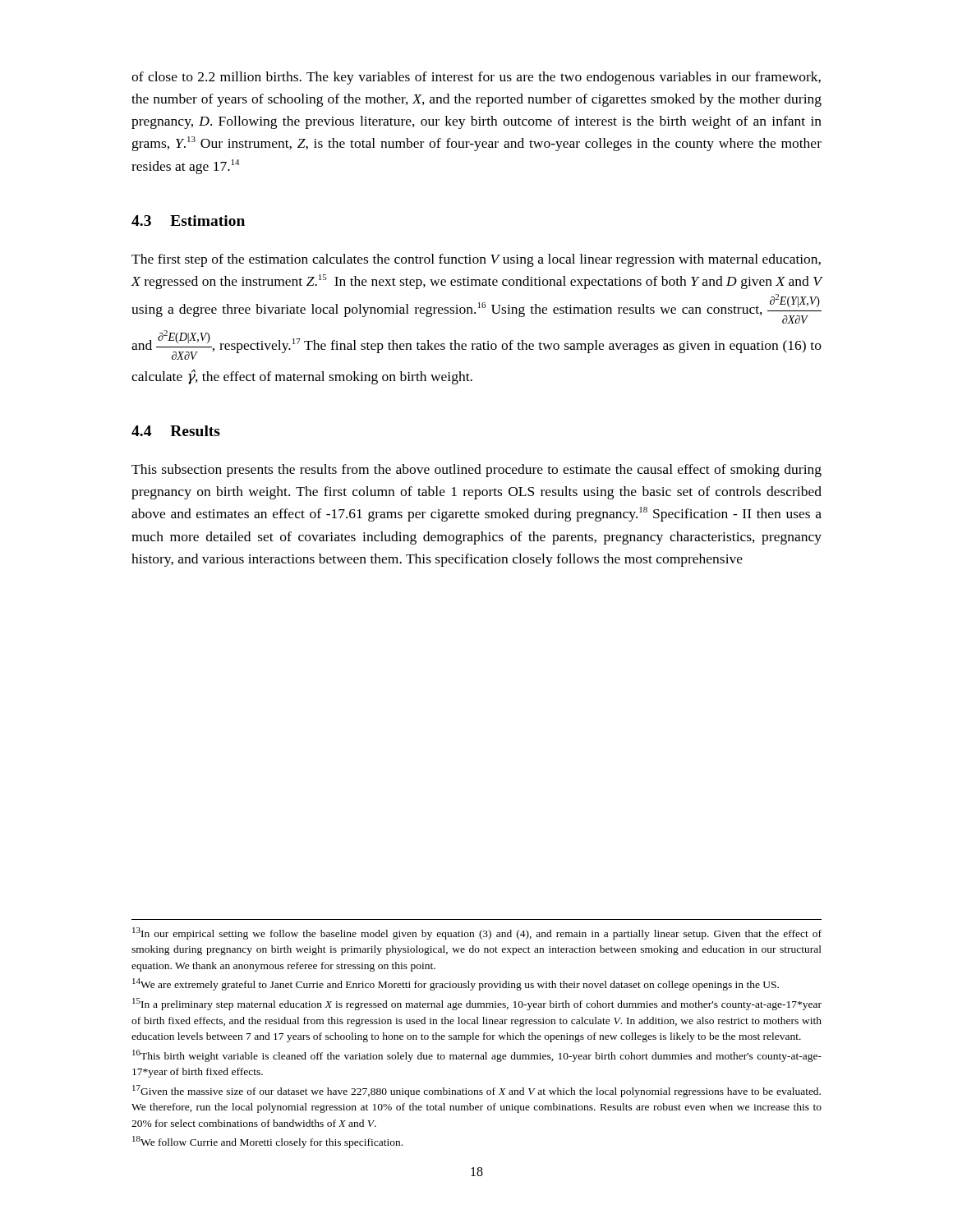Find the footnote containing "17Given the massive size of our dataset we"
Viewport: 953px width, 1232px height.
[x=476, y=1106]
